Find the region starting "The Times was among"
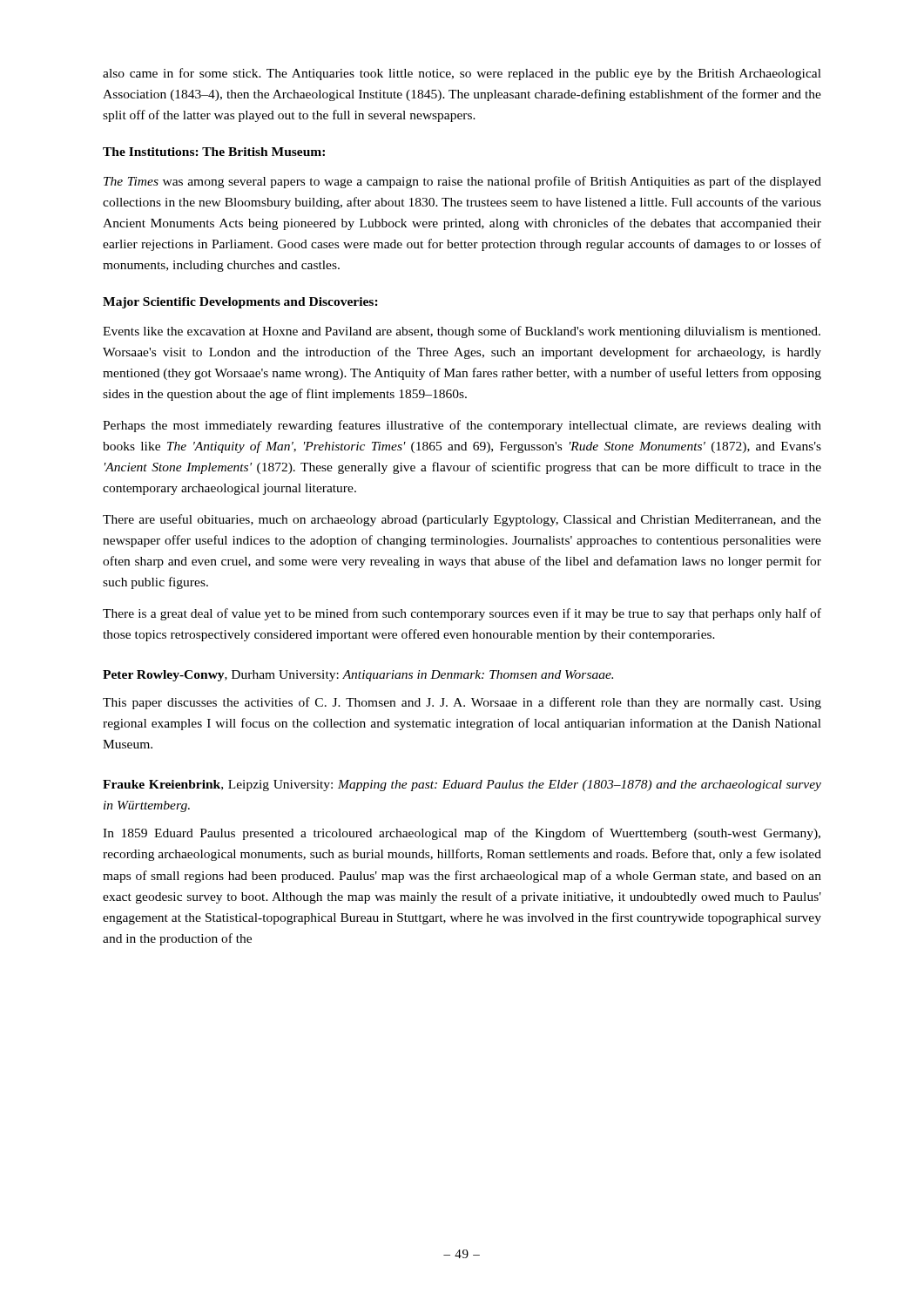Image resolution: width=924 pixels, height=1307 pixels. point(462,223)
